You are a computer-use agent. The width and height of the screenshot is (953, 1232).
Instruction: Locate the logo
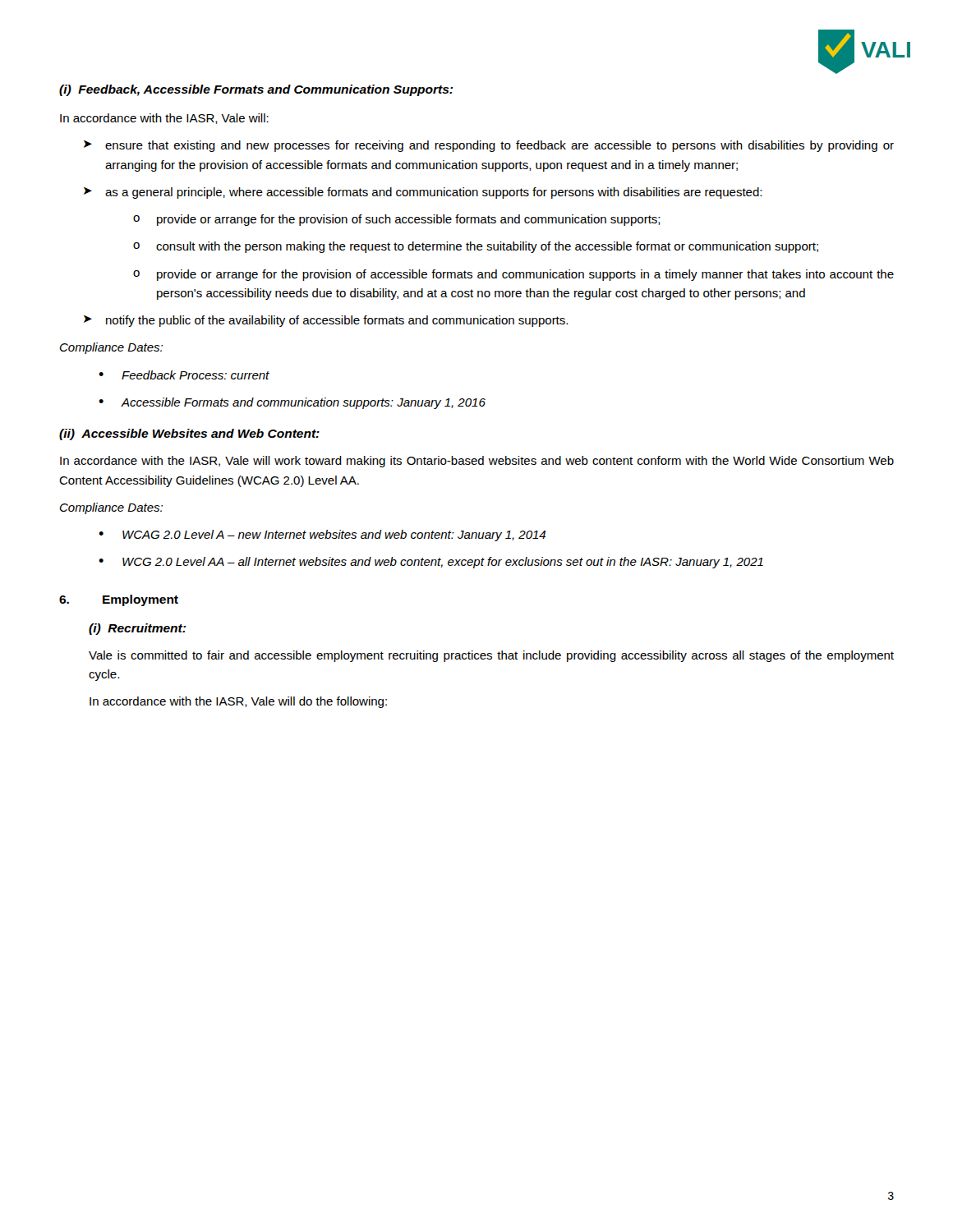857,51
